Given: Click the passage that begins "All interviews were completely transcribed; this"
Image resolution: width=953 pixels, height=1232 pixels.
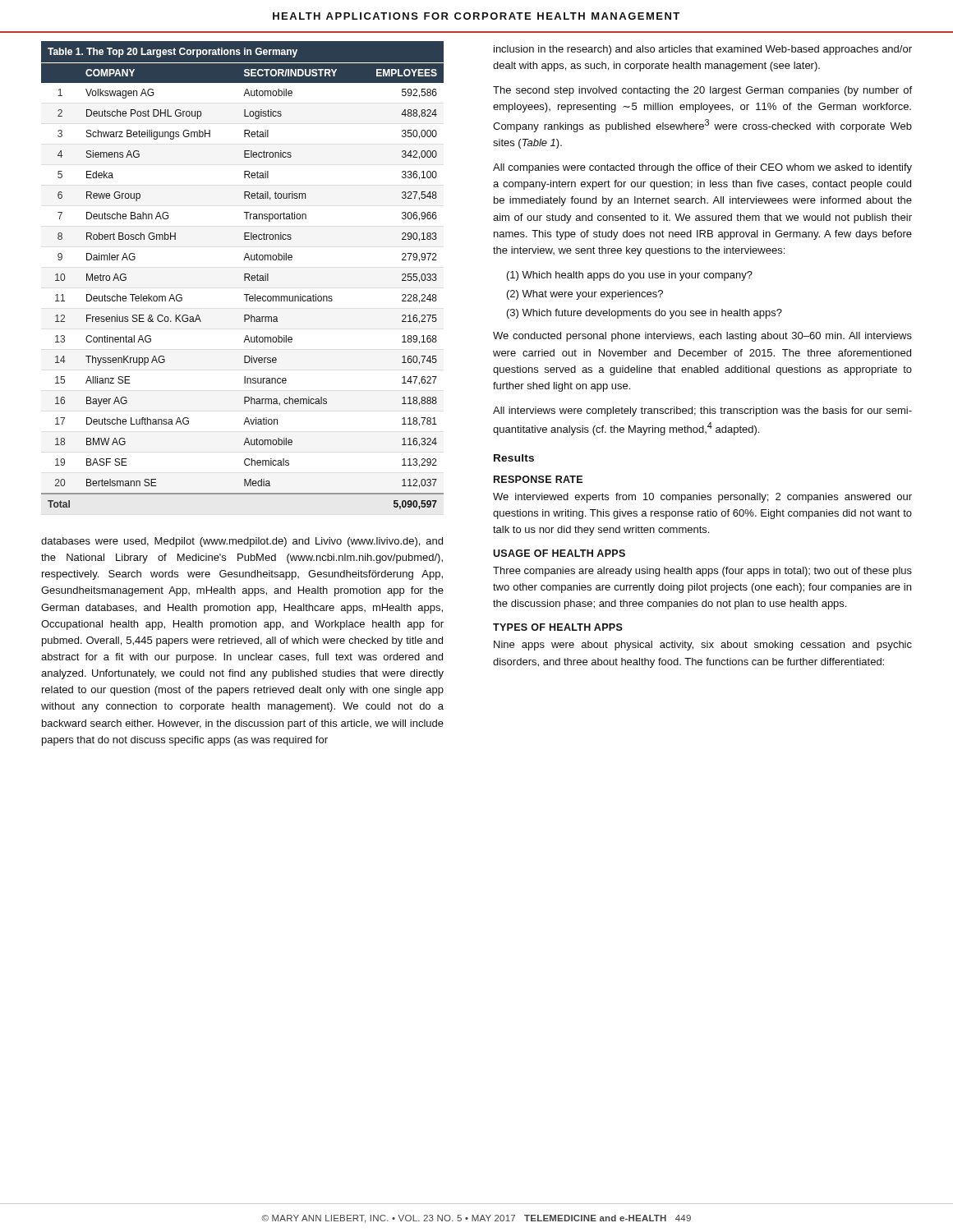Looking at the screenshot, I should coord(702,420).
